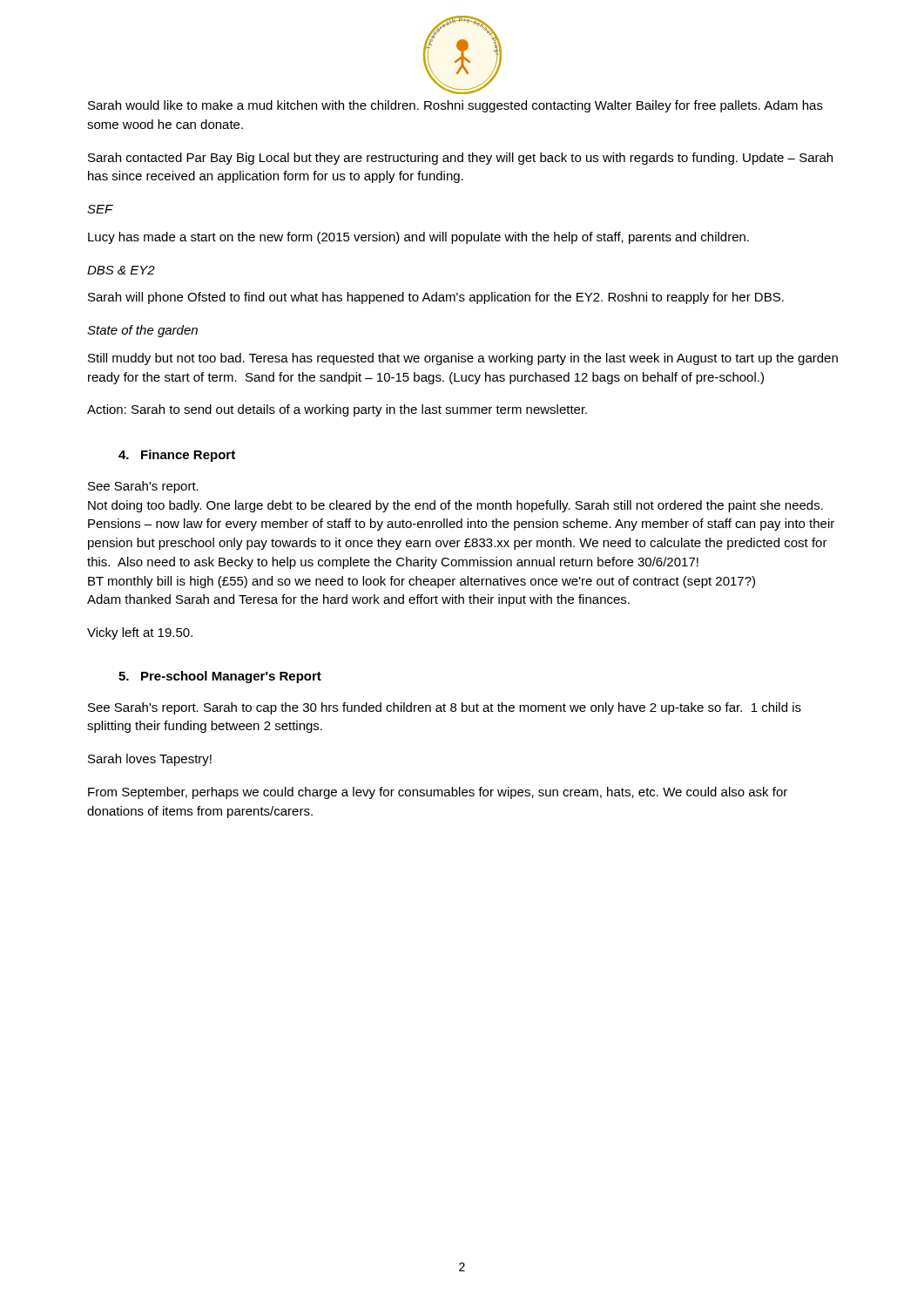
Task: Find the text block containing "See Sarah's report. Sarah to cap the"
Action: [444, 716]
